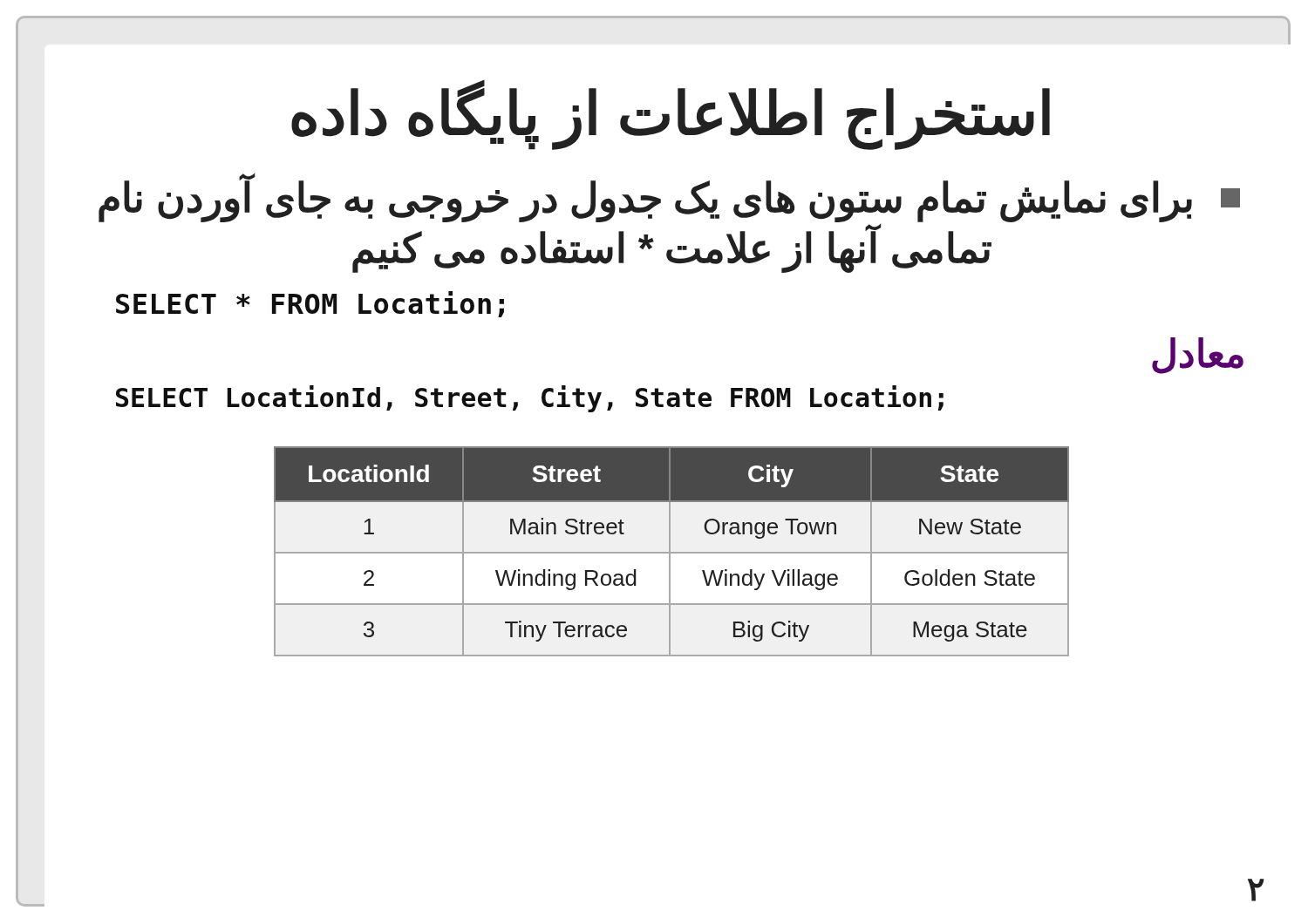Locate the title with the text "استخراج اطلاعات از پایگاه داده"
Screen dimensions: 924x1308
coord(671,113)
